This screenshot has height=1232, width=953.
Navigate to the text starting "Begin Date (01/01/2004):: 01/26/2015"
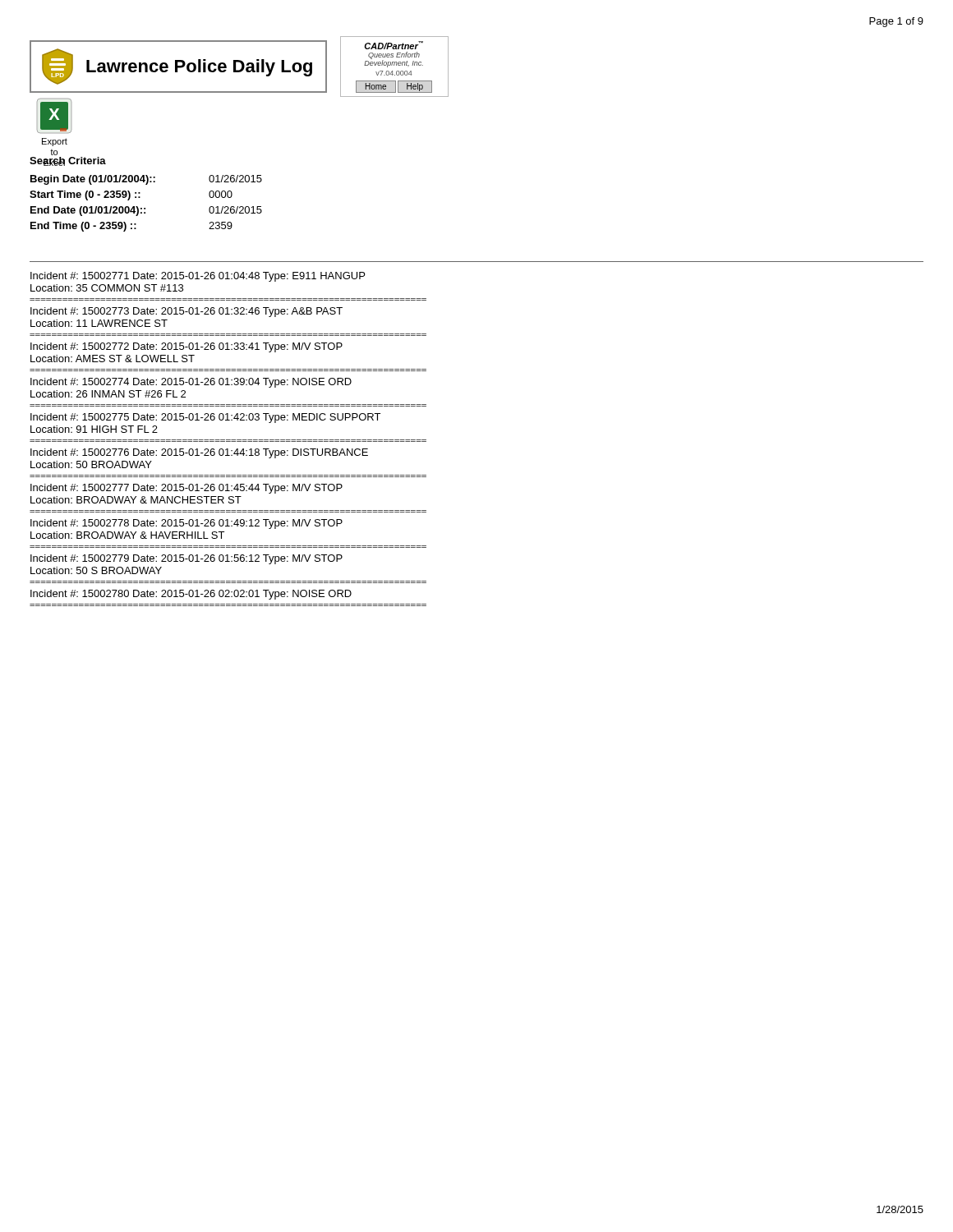coord(146,202)
